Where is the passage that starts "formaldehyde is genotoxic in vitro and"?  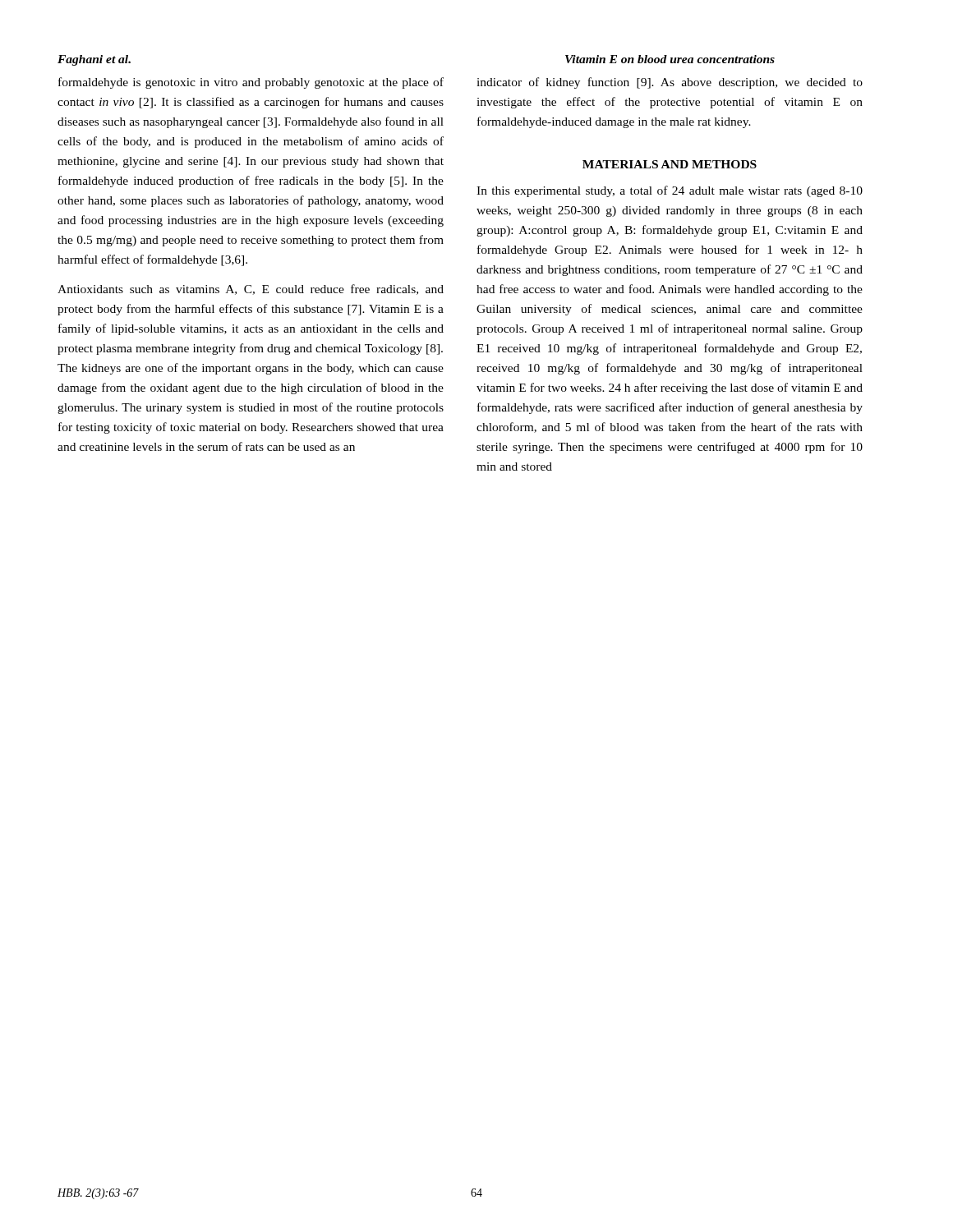coord(251,171)
